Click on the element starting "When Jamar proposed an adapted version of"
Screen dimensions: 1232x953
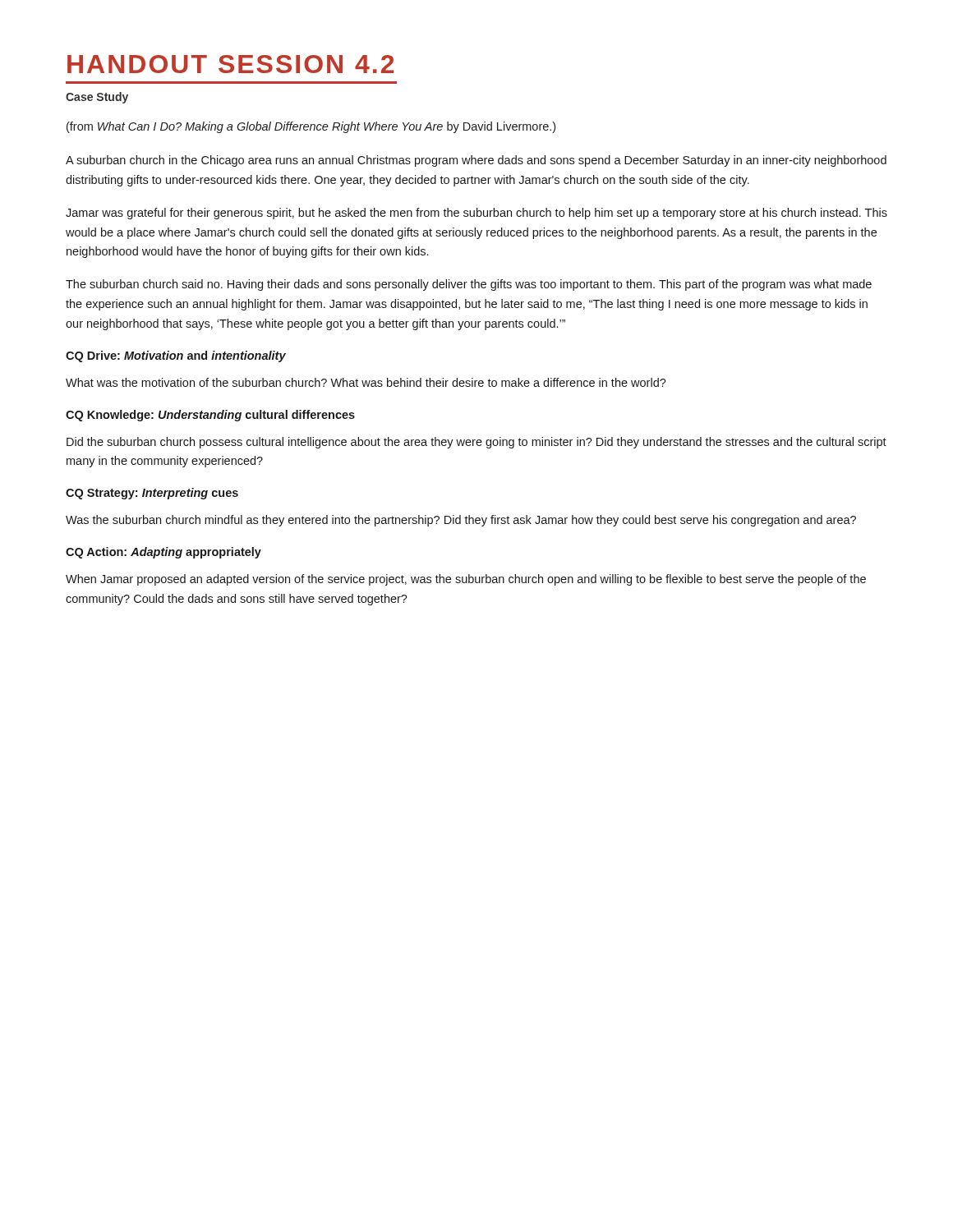click(x=466, y=589)
